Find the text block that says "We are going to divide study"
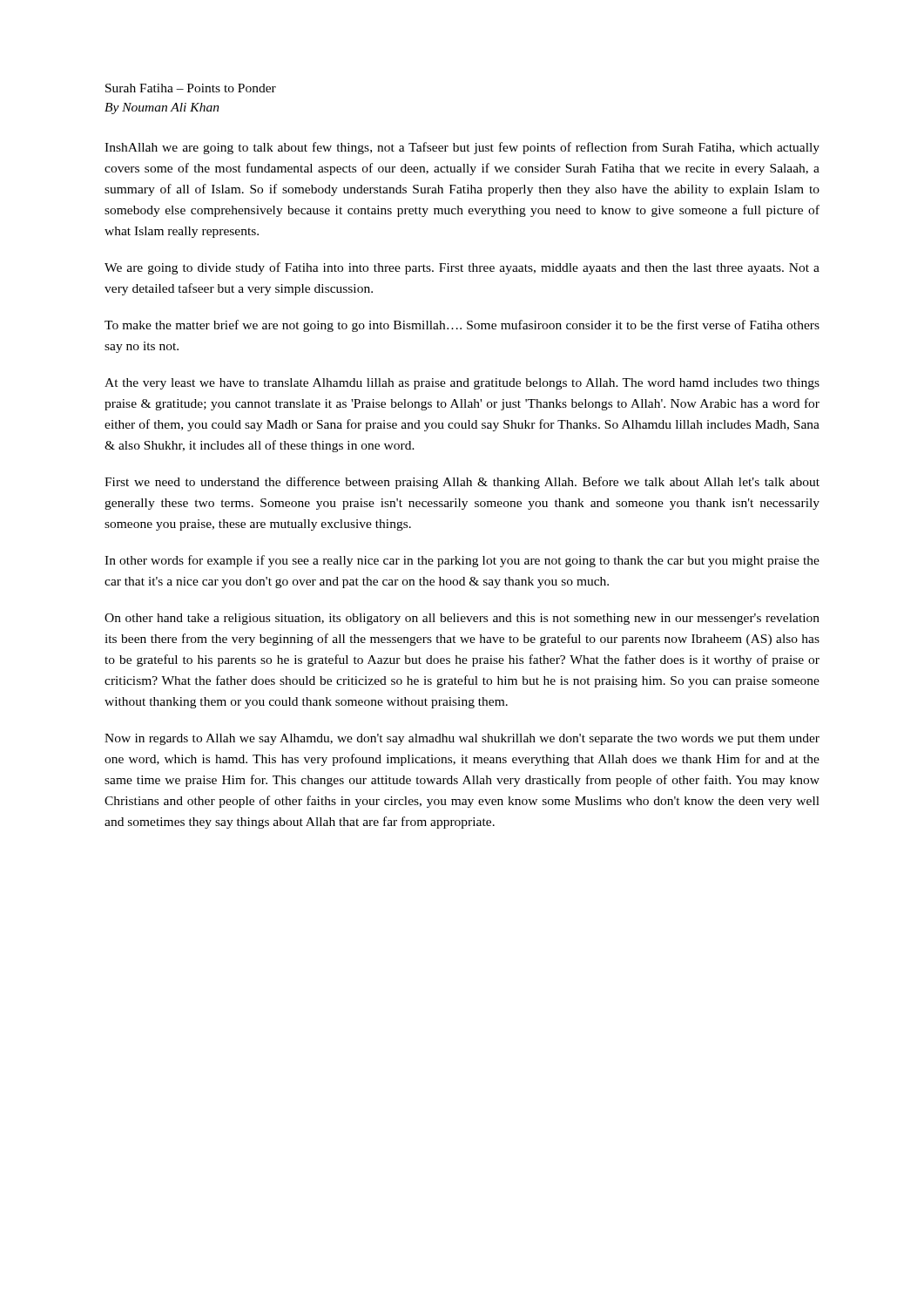 pyautogui.click(x=462, y=278)
